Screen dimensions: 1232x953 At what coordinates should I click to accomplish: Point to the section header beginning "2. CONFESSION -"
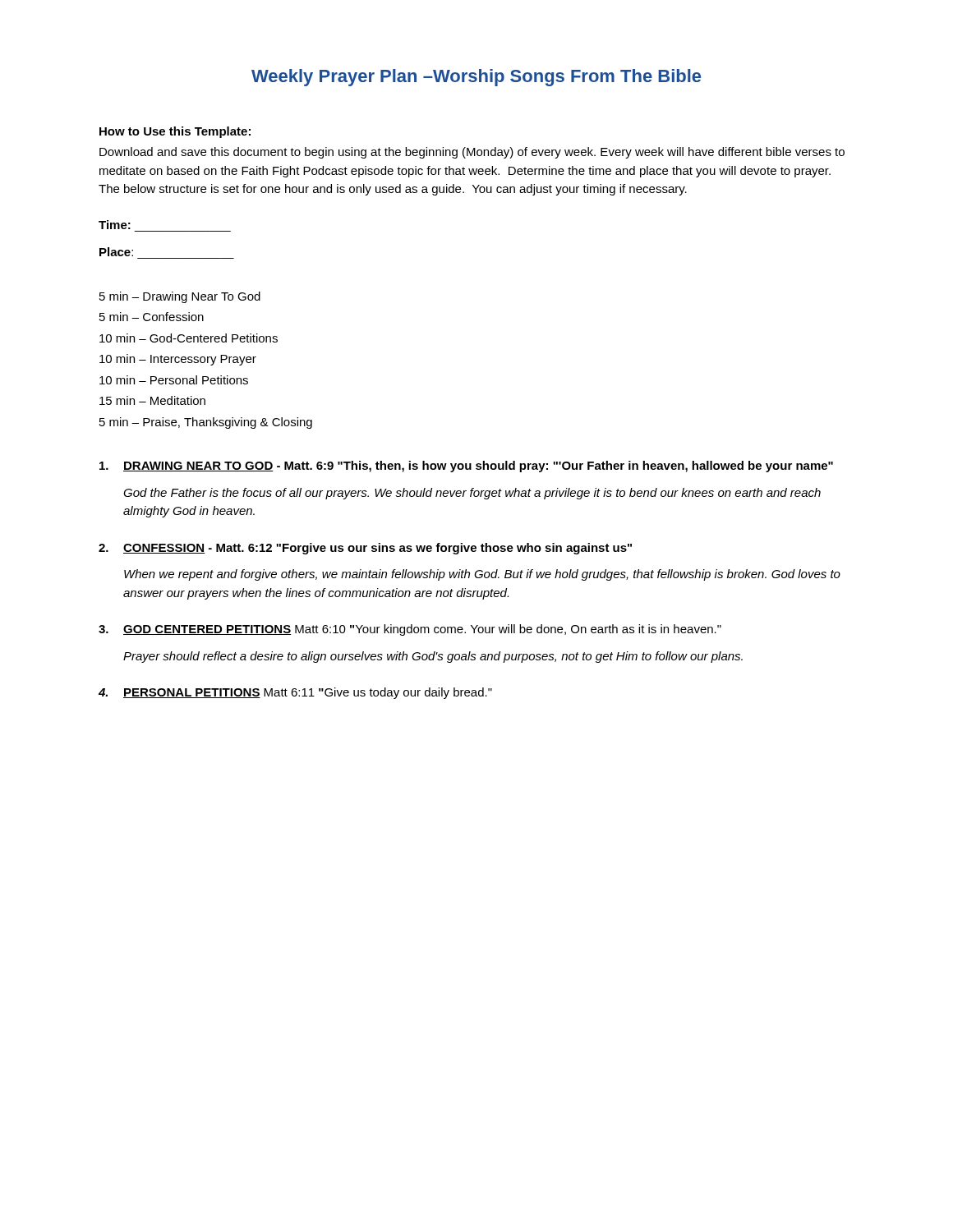click(x=476, y=570)
